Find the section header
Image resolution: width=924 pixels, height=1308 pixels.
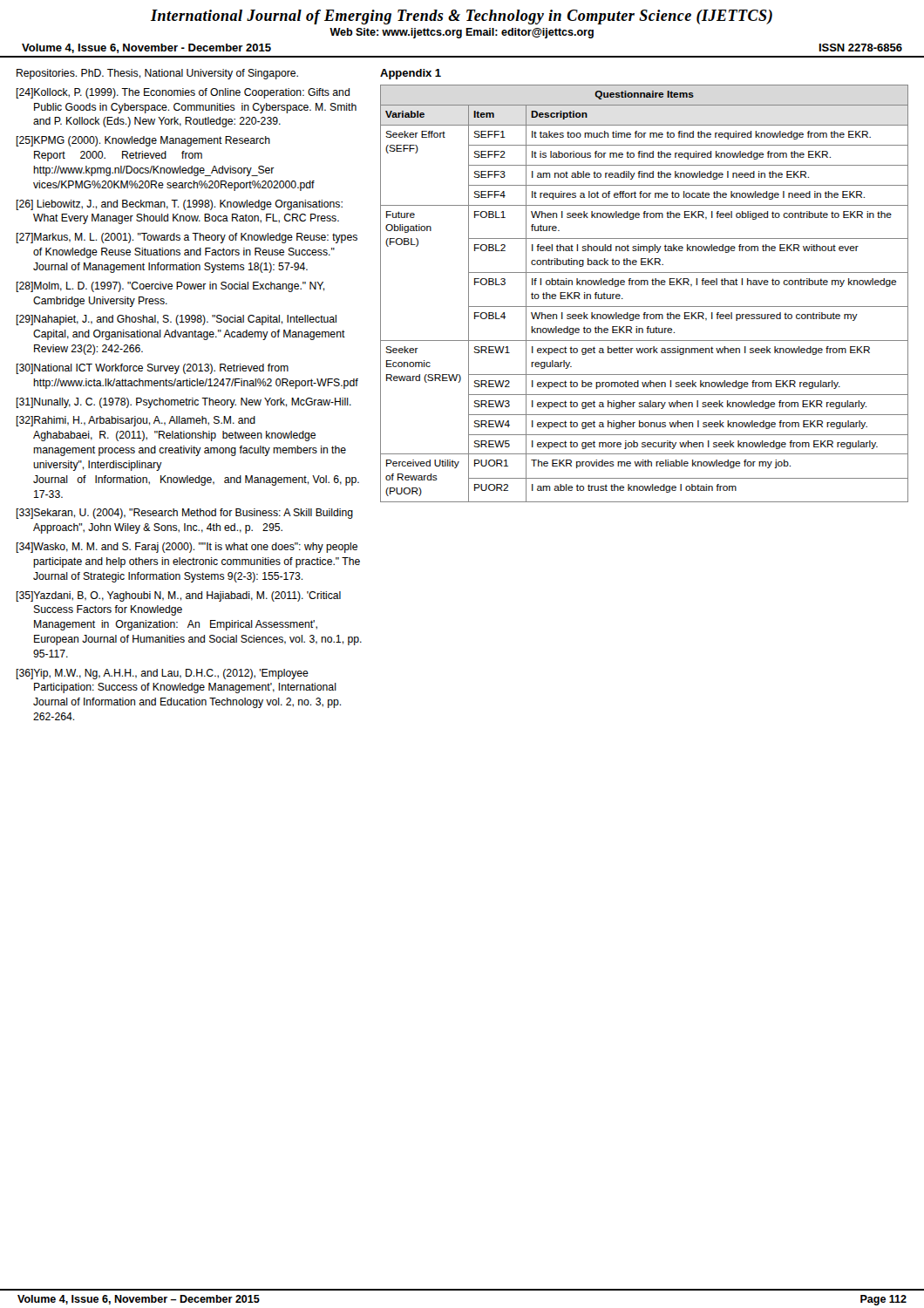point(411,73)
